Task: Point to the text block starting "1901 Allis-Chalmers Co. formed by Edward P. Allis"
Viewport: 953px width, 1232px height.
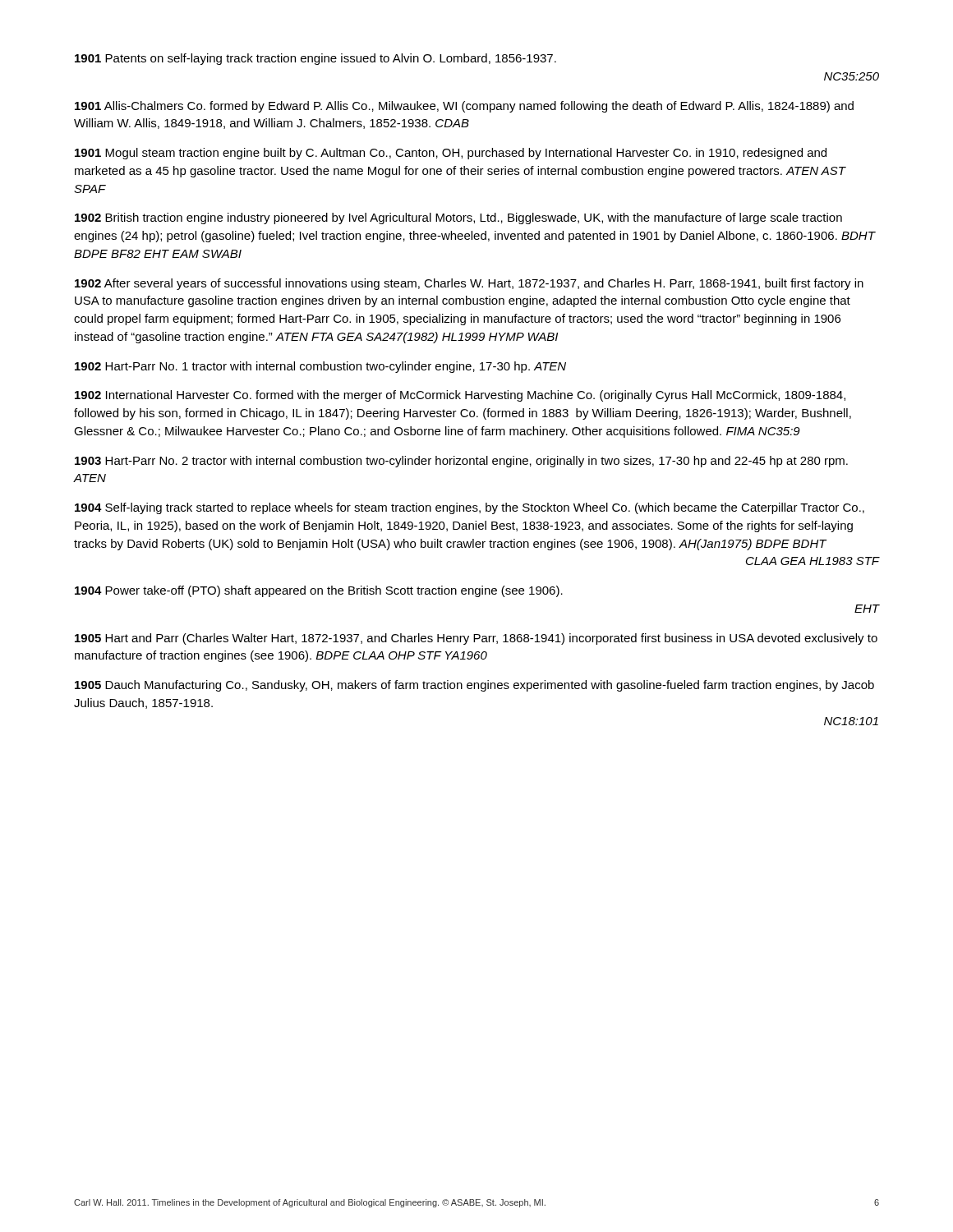Action: (x=464, y=114)
